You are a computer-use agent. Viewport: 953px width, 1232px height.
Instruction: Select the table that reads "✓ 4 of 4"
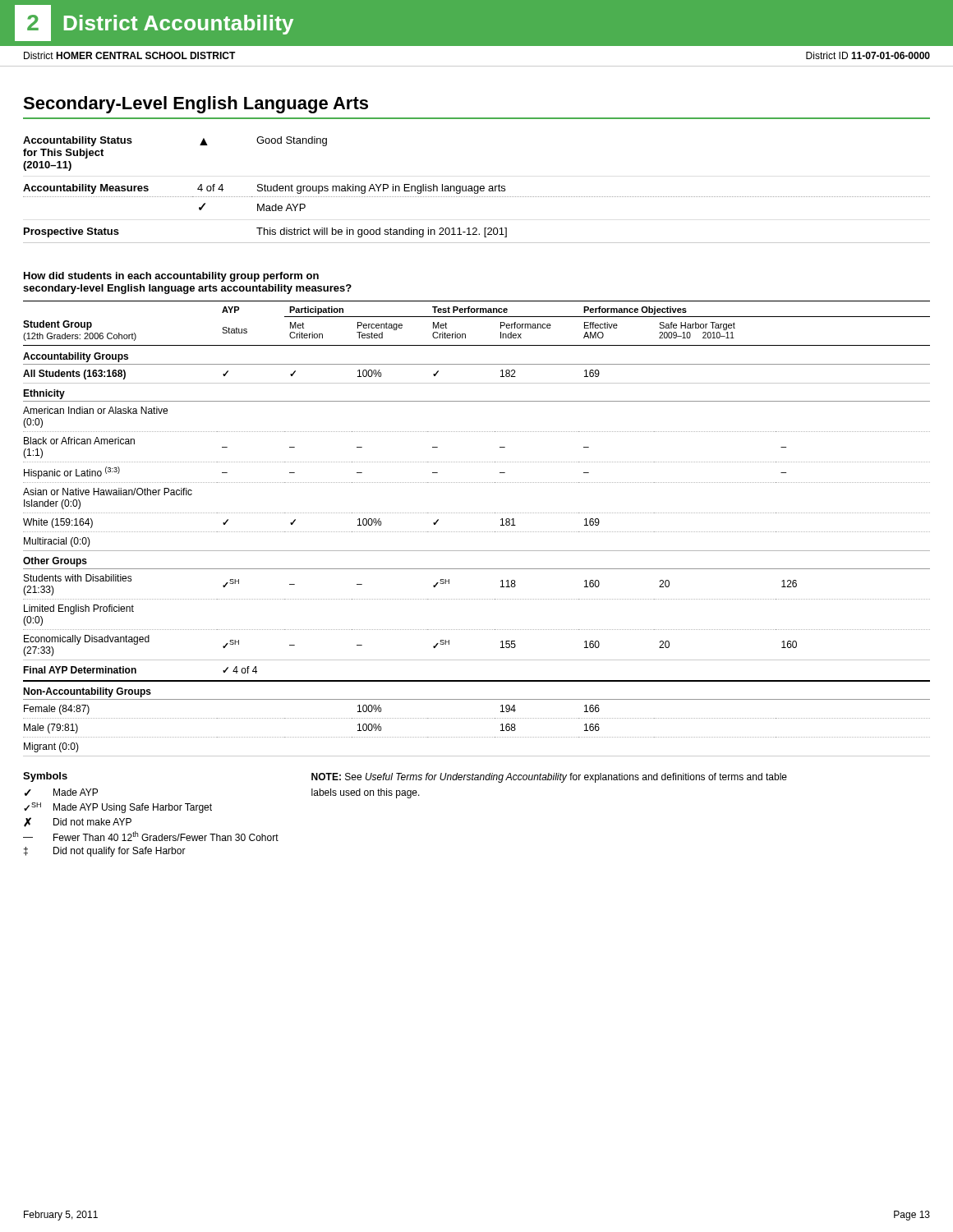pos(476,528)
